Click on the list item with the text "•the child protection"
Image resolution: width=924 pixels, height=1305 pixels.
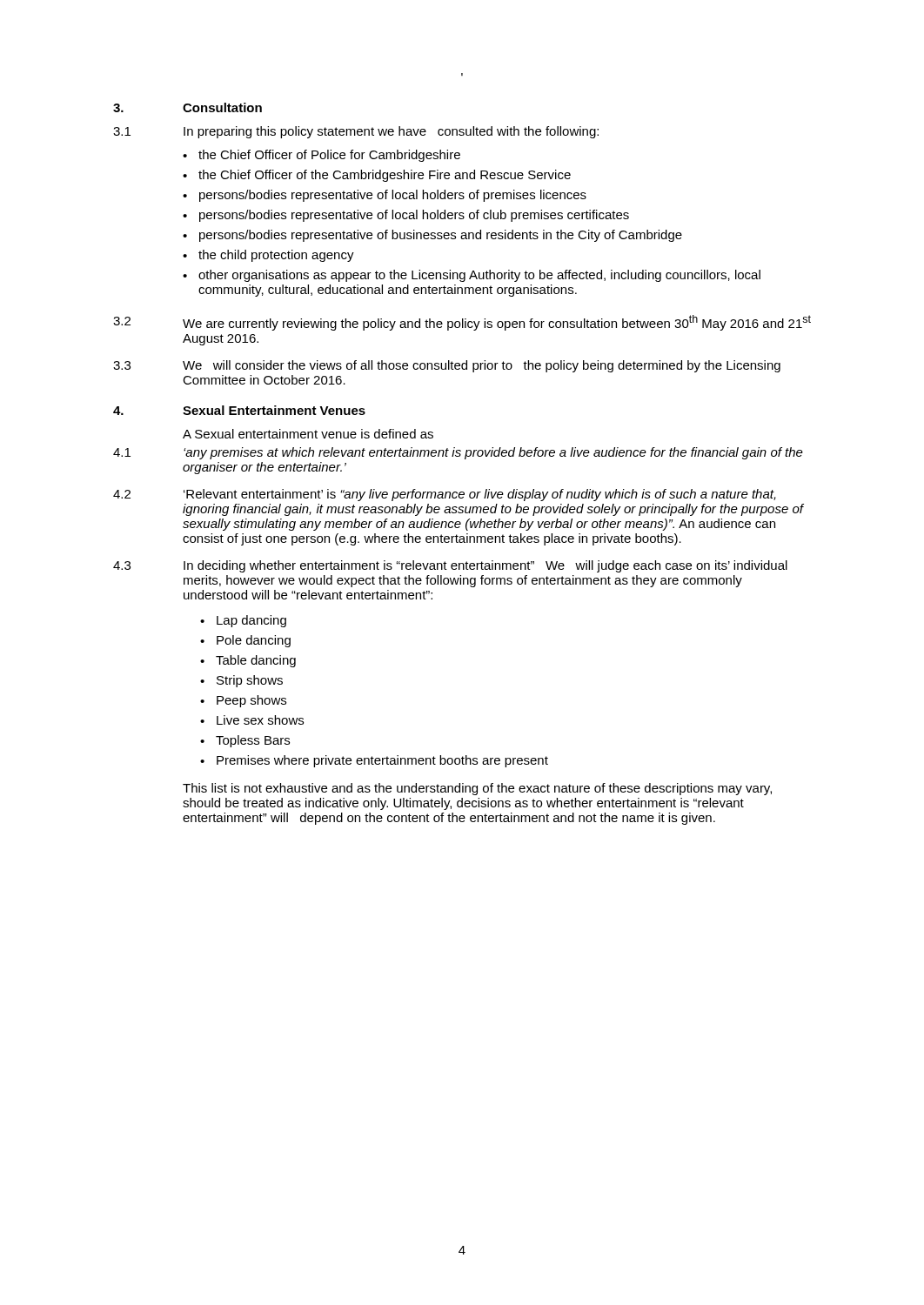click(268, 256)
